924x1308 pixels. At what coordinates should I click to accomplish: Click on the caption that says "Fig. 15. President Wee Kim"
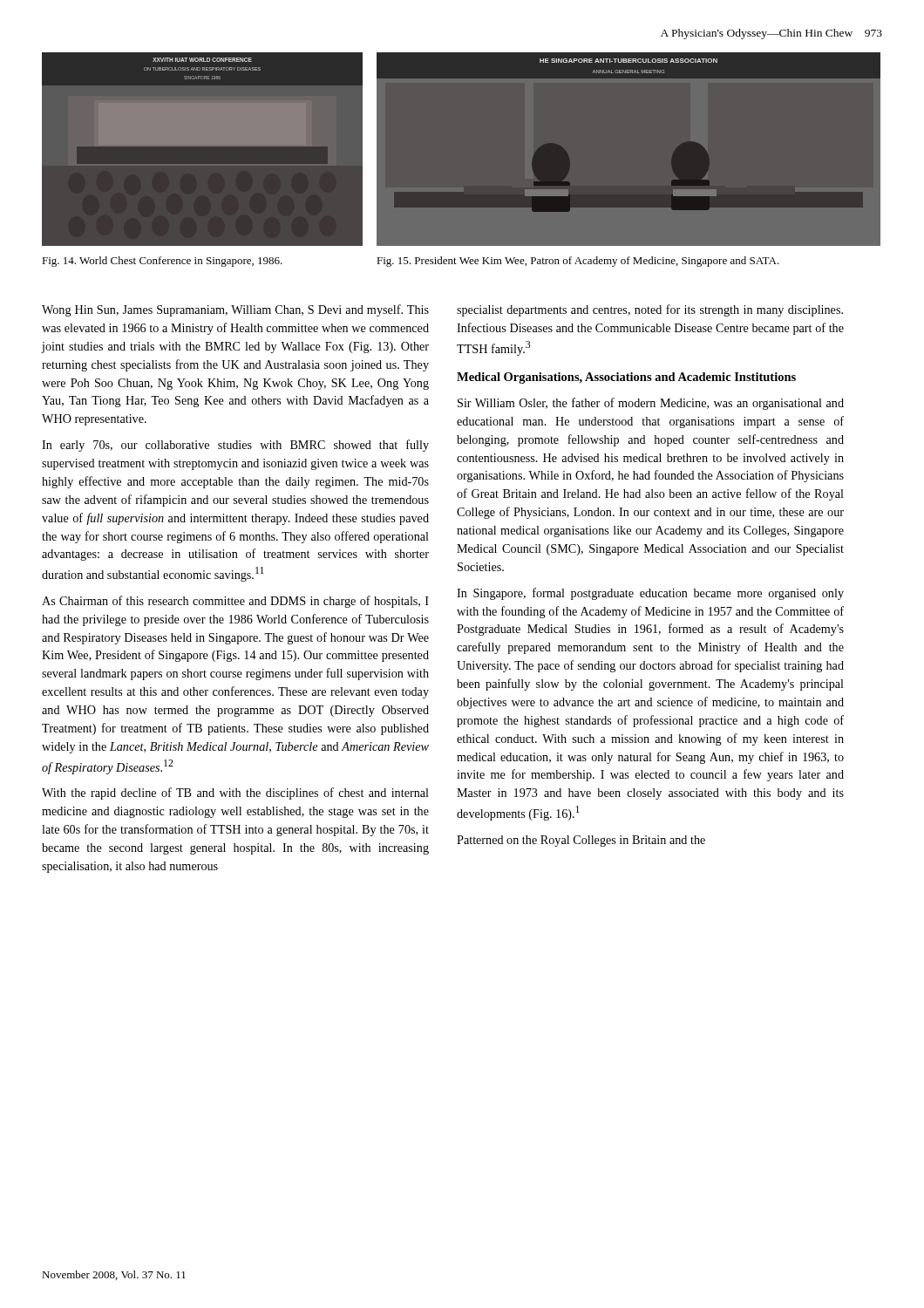578,260
